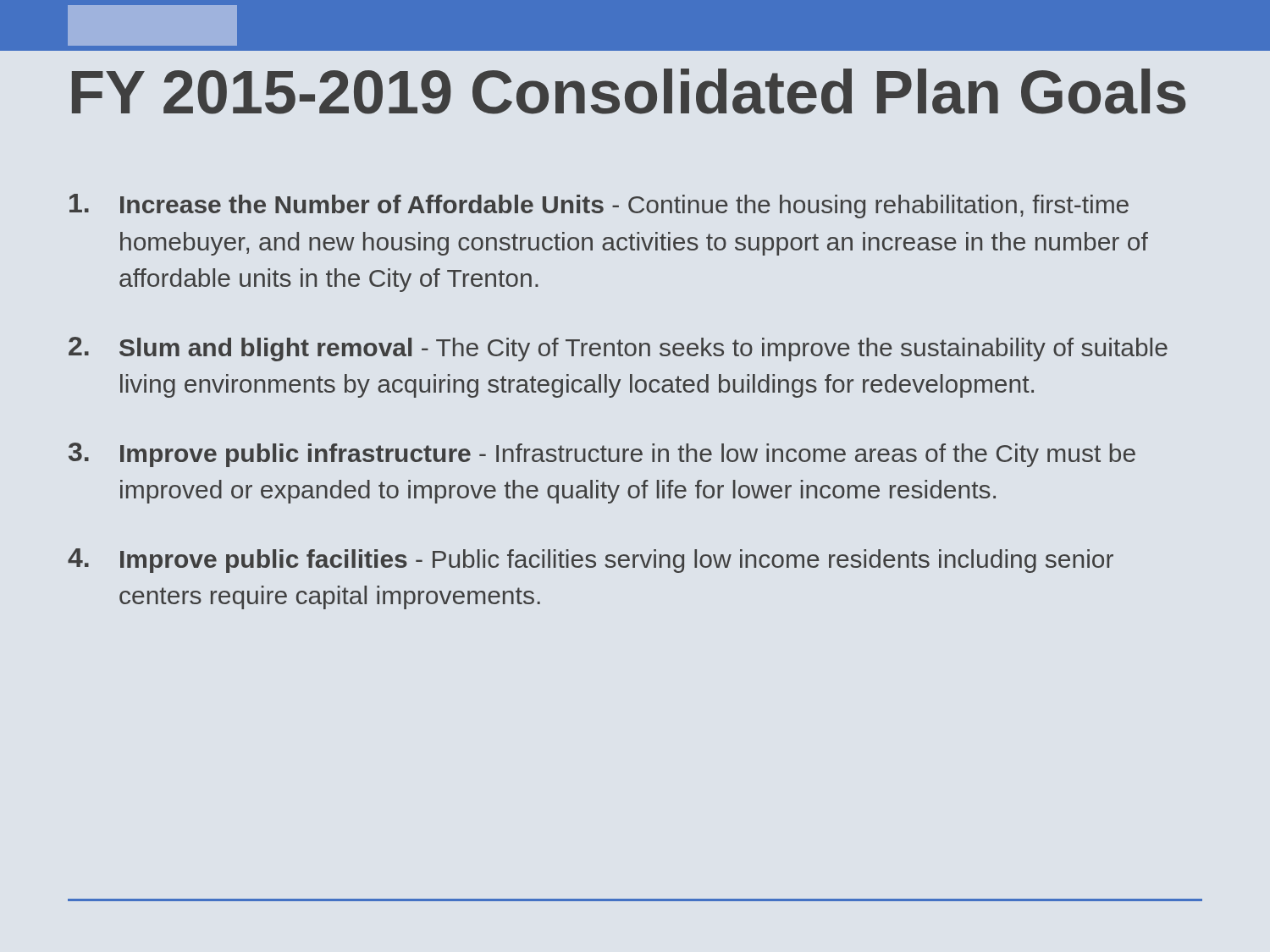This screenshot has height=952, width=1270.
Task: Where does it say "FY 2015-2019 Consolidated Plan Goals"?
Action: click(x=635, y=88)
